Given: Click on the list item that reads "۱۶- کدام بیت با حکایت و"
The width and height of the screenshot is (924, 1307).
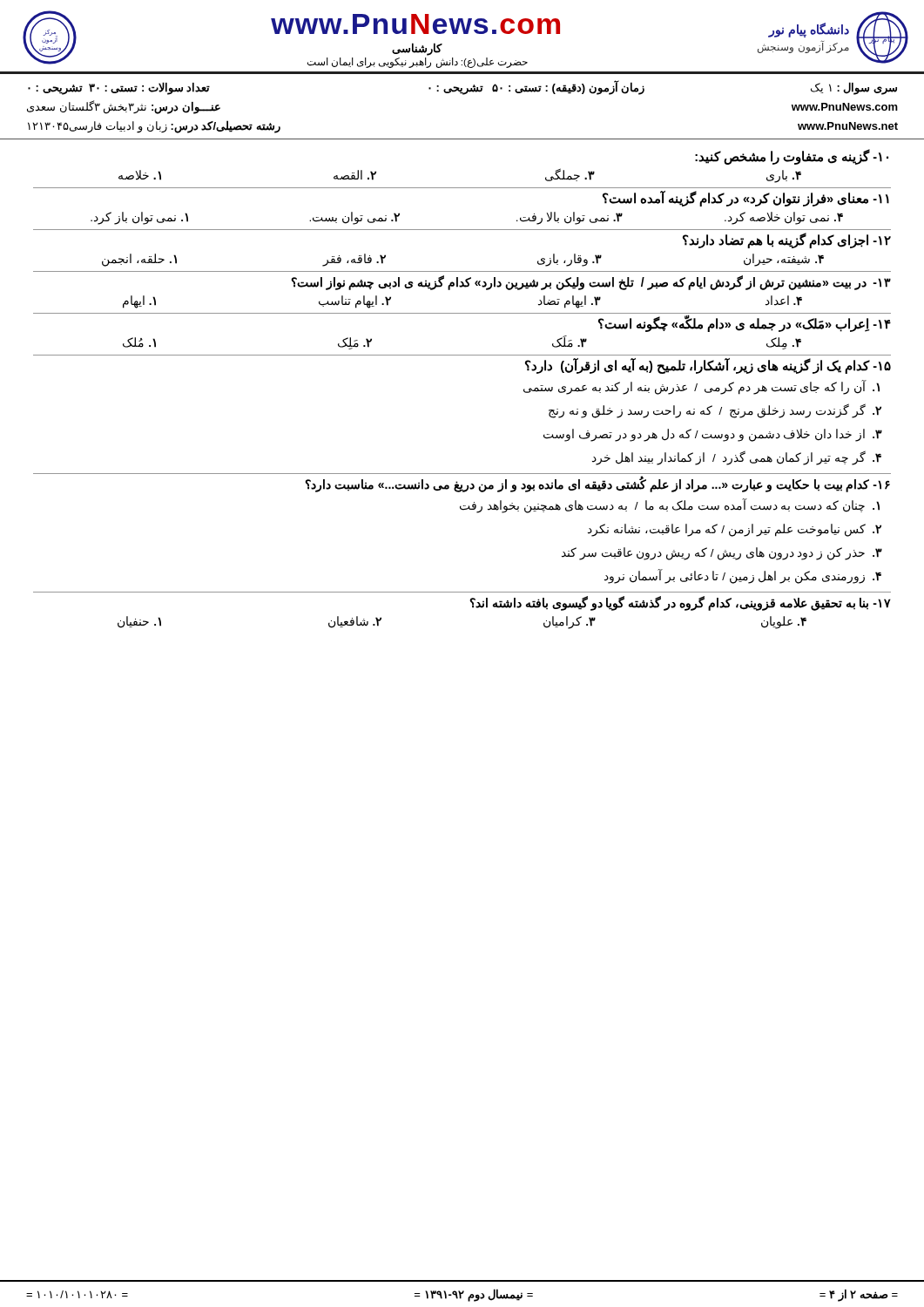Looking at the screenshot, I should point(597,485).
